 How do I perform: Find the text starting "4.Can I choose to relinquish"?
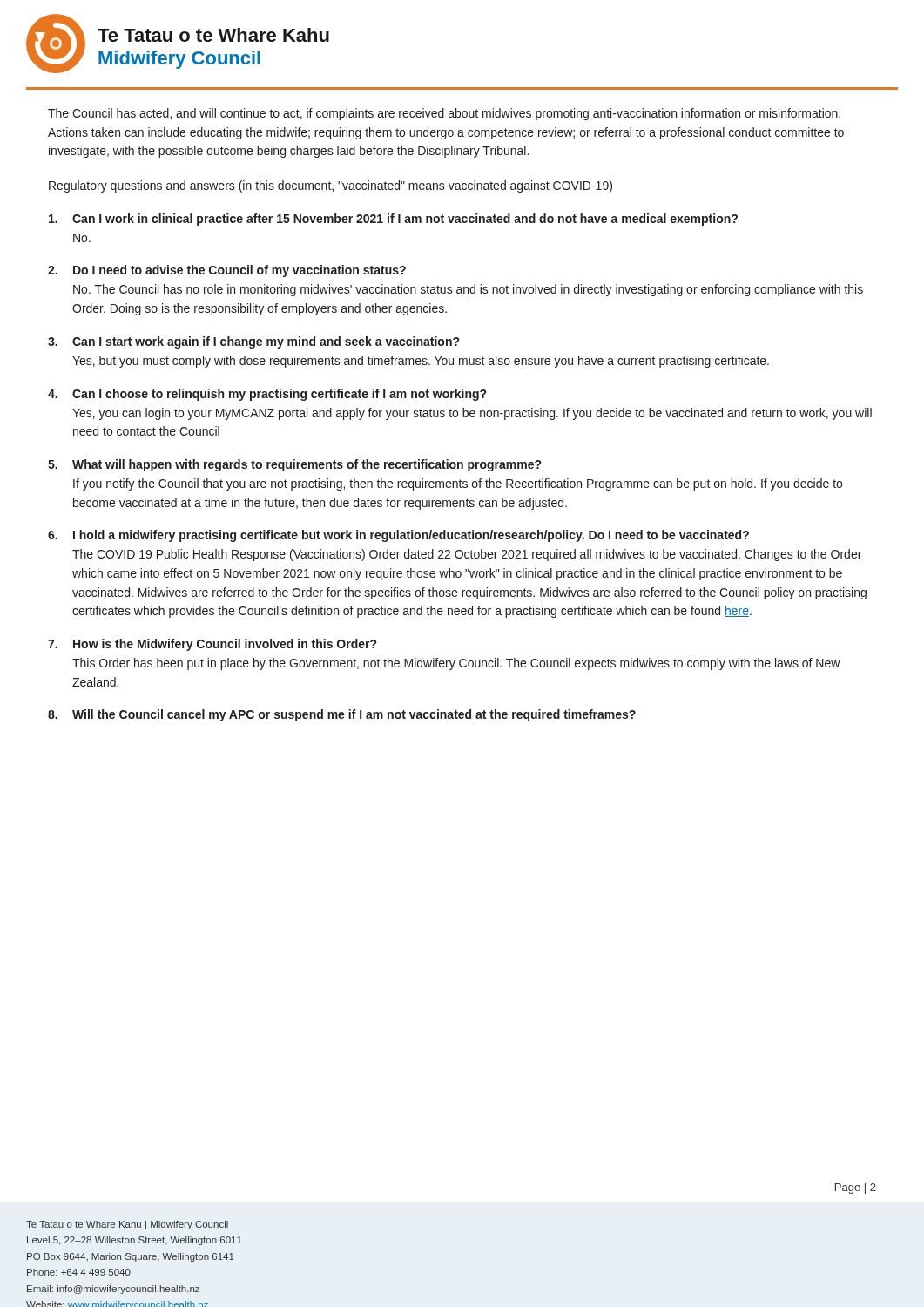click(x=462, y=414)
